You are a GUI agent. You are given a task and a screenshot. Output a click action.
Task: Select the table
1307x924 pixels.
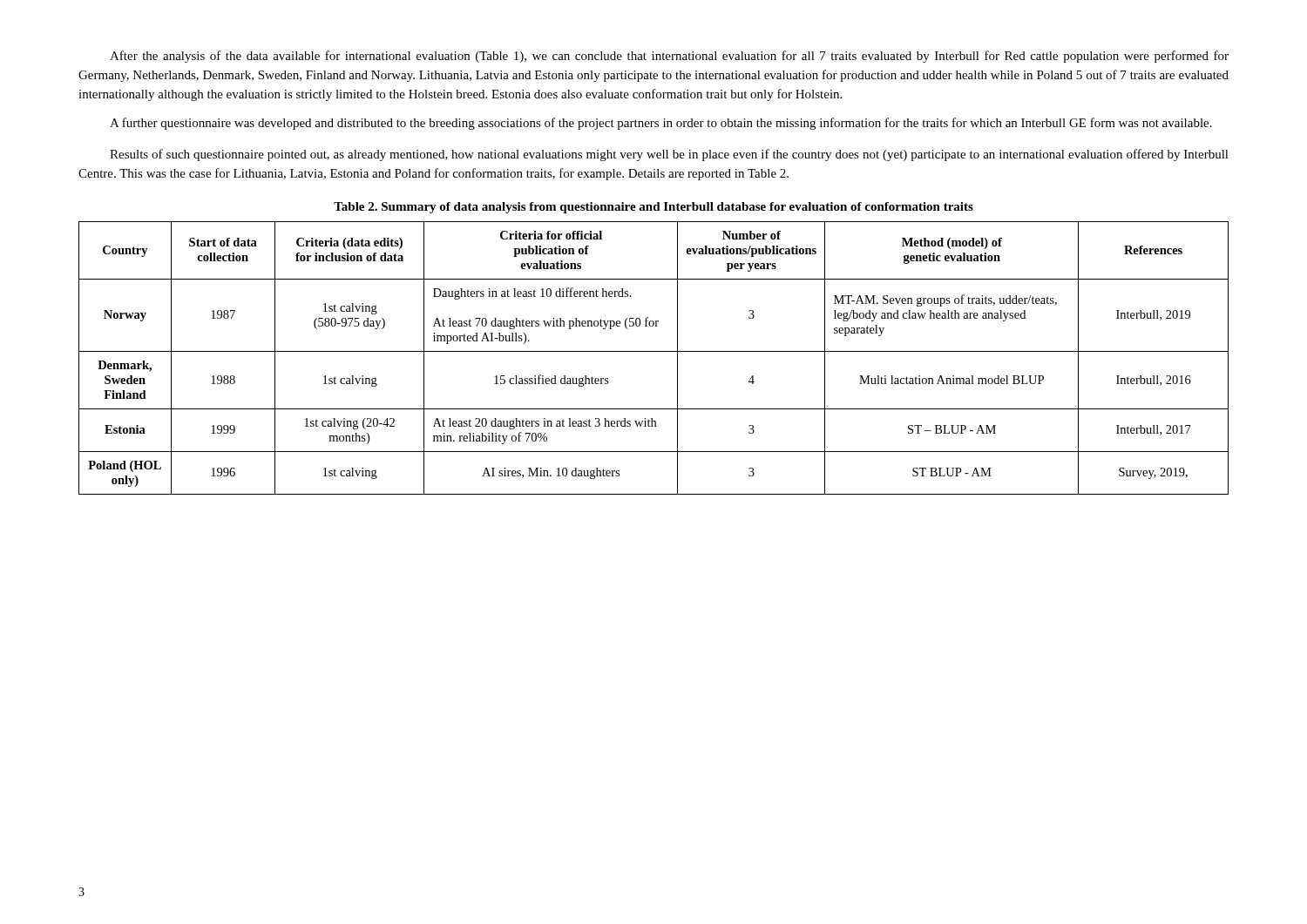[654, 357]
